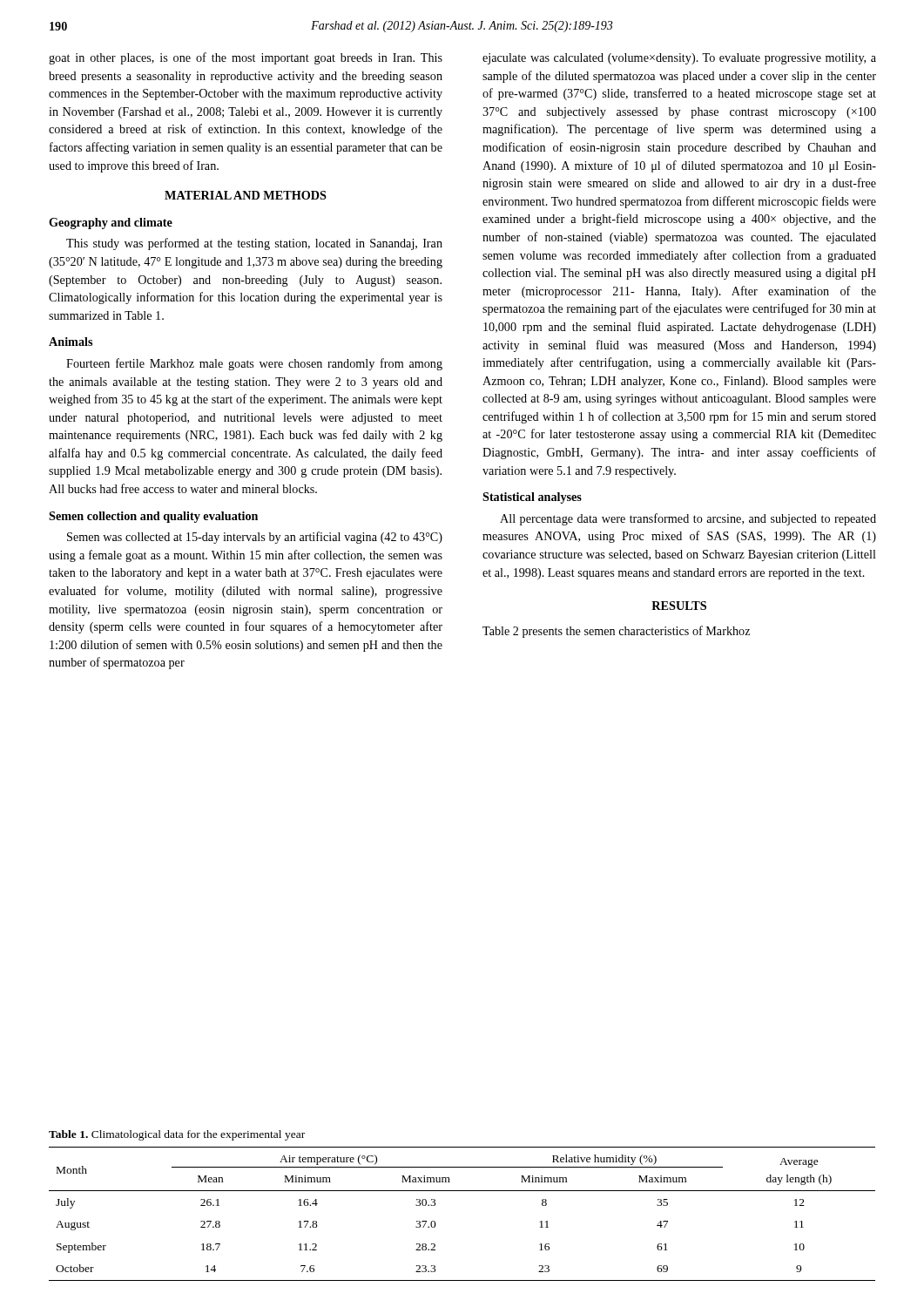This screenshot has height=1307, width=924.
Task: Where is the passage that starts "ejaculate was calculated (volume×density). To evaluate progressive"?
Action: 679,264
